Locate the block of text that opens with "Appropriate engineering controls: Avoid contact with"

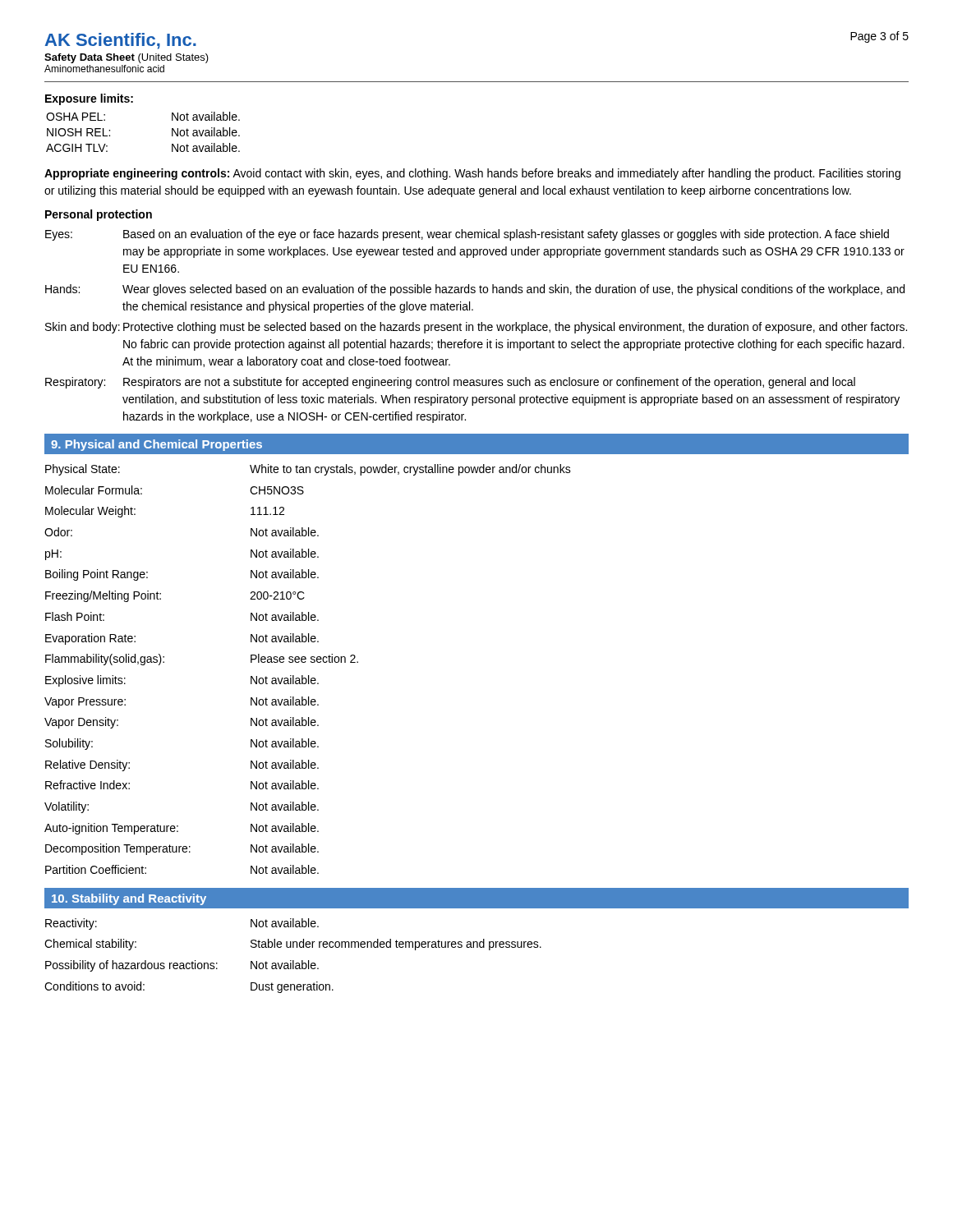tap(473, 182)
